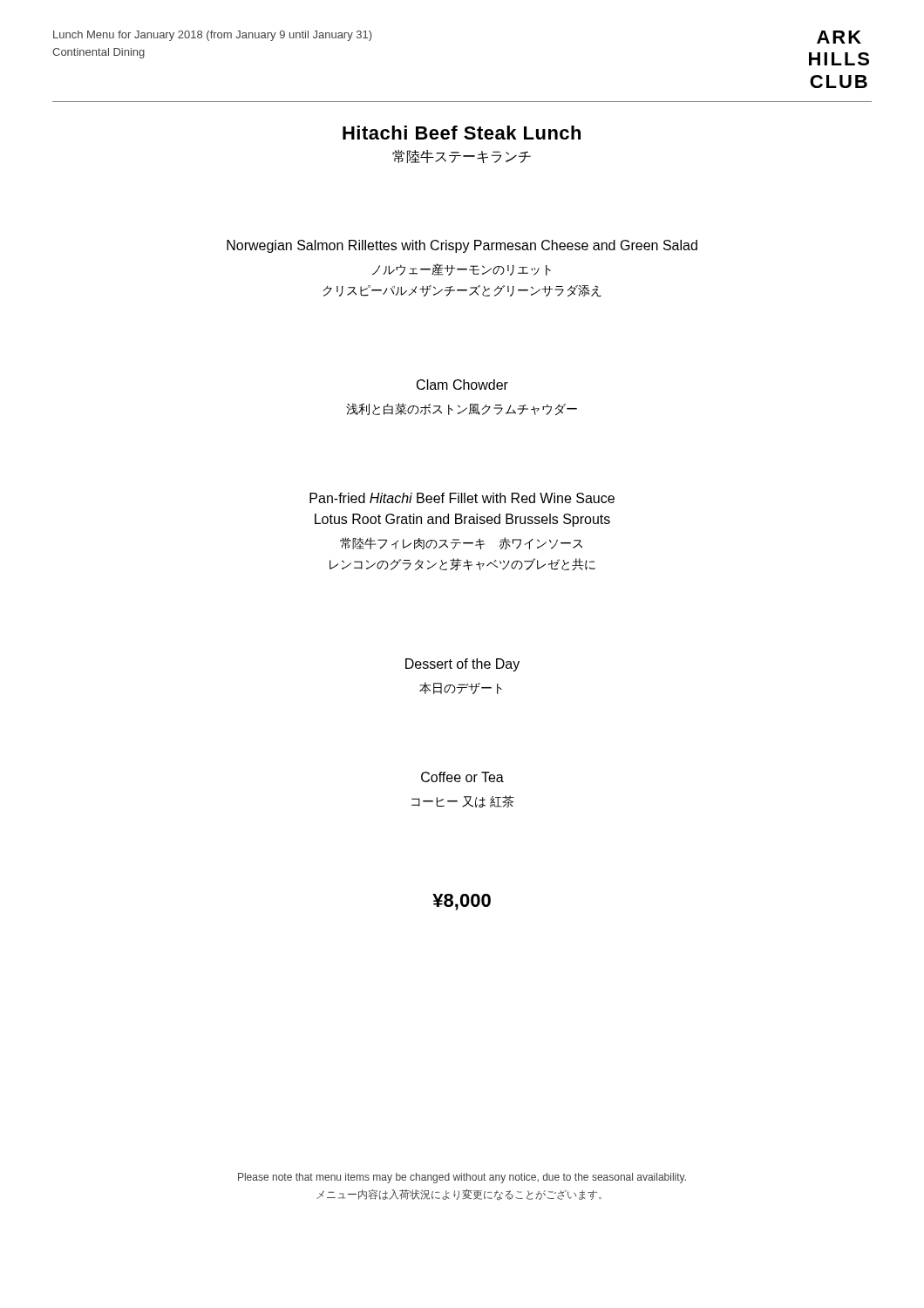Where is the passage that starts "Pan-fried Hitachi Beef Fillet with Red Wine"?
The width and height of the screenshot is (924, 1308).
(462, 532)
